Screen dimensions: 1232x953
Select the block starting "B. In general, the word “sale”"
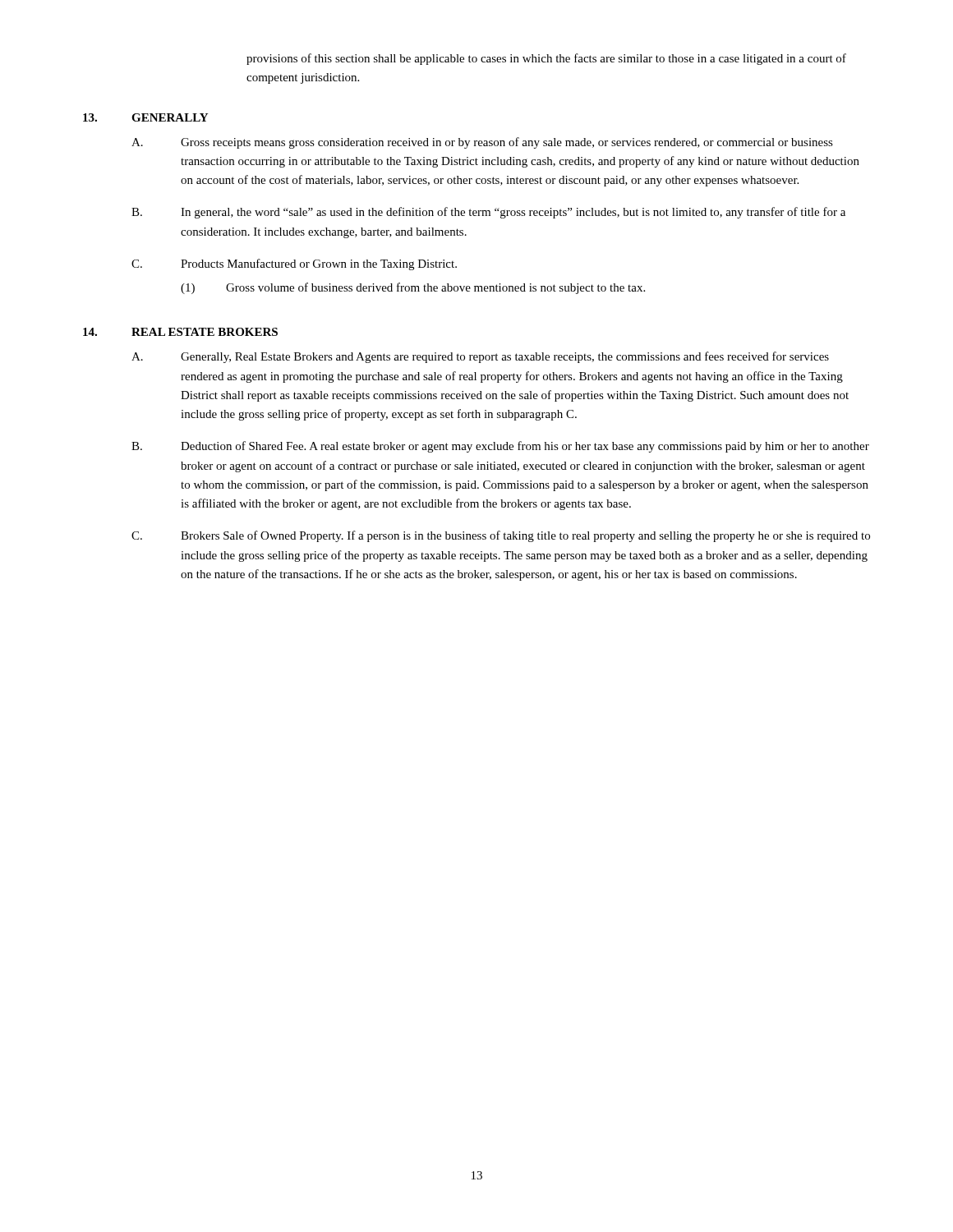501,222
